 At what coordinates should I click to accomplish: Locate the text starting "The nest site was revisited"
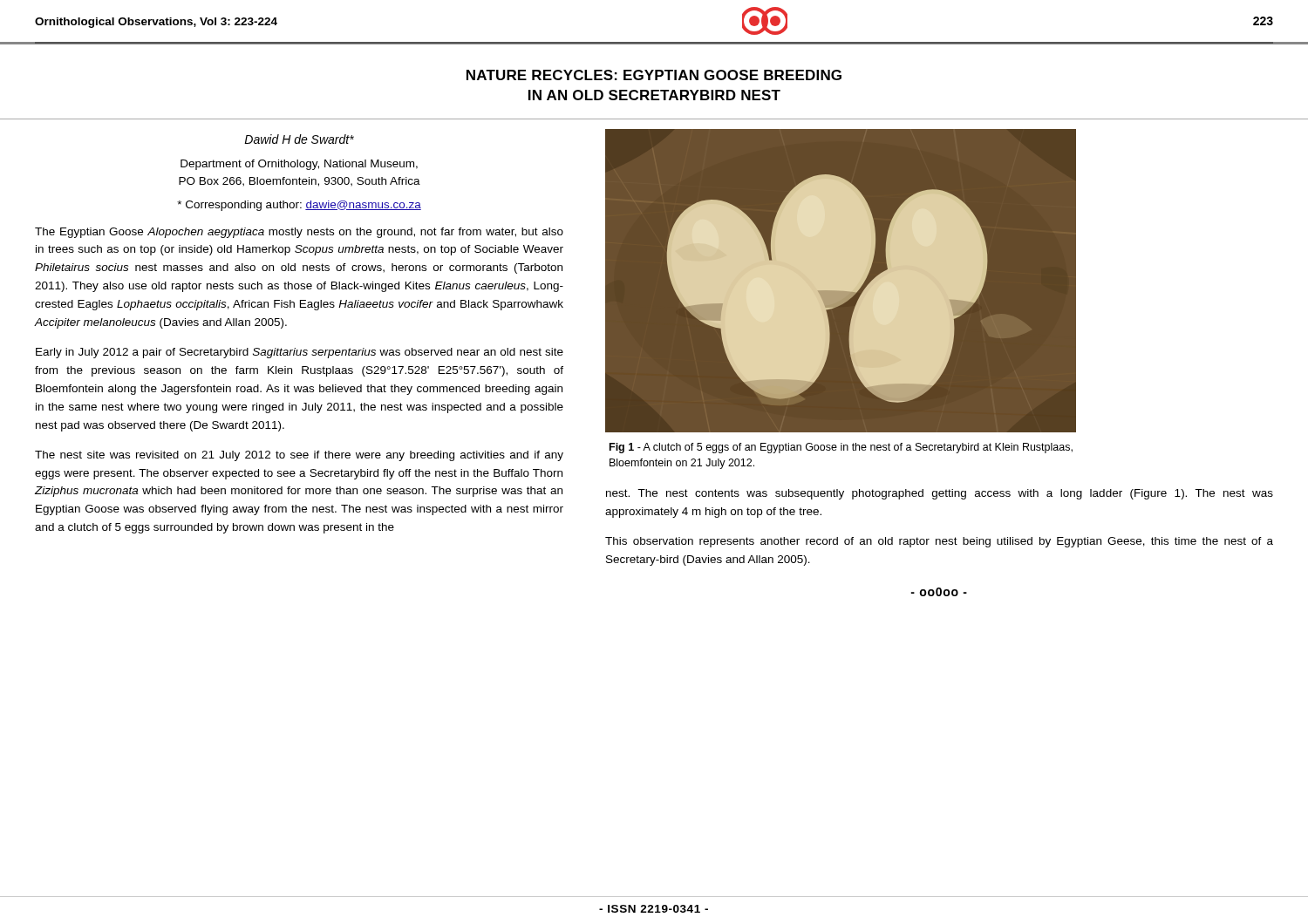(x=299, y=491)
